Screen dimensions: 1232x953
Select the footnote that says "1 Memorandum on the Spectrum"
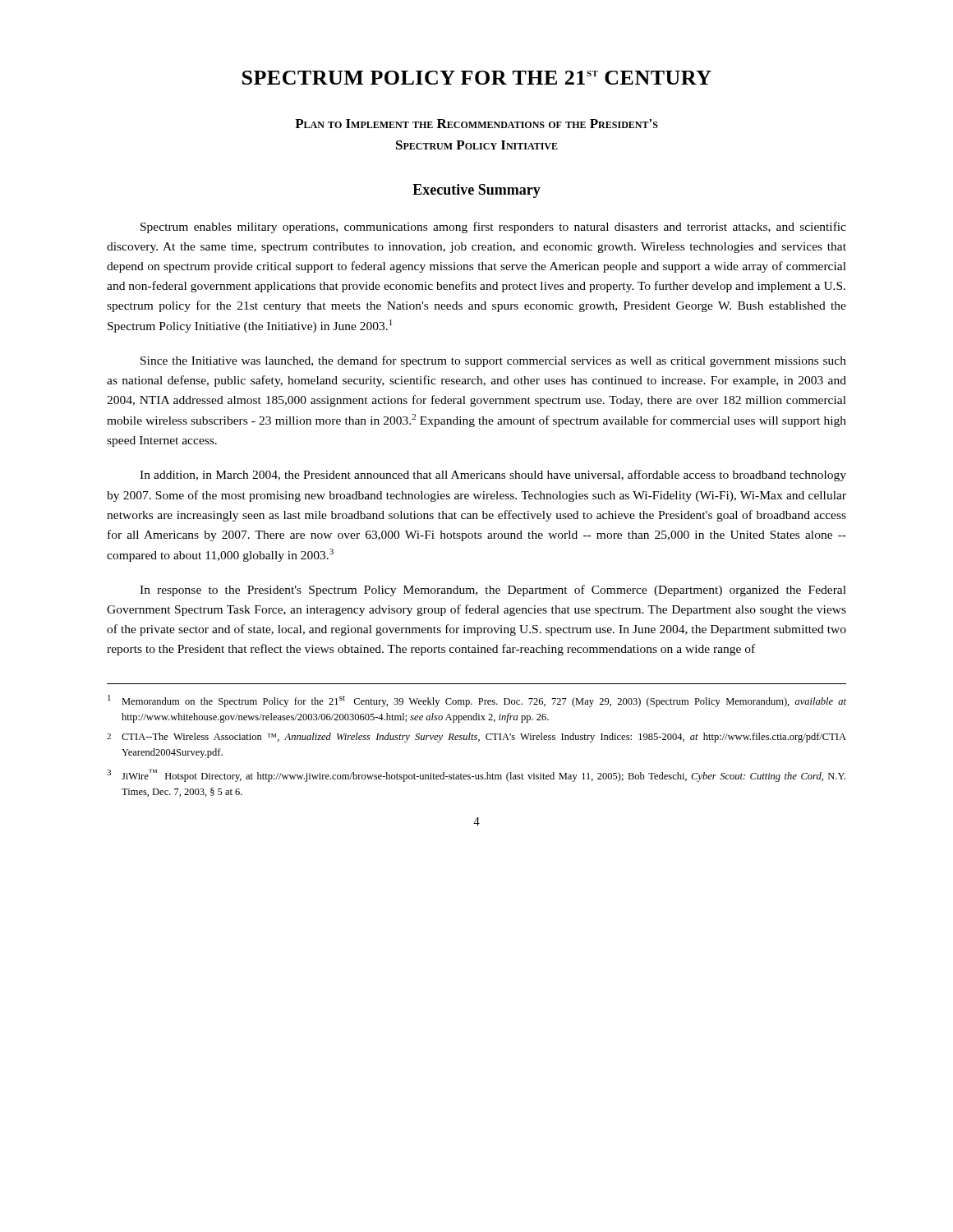[x=476, y=708]
